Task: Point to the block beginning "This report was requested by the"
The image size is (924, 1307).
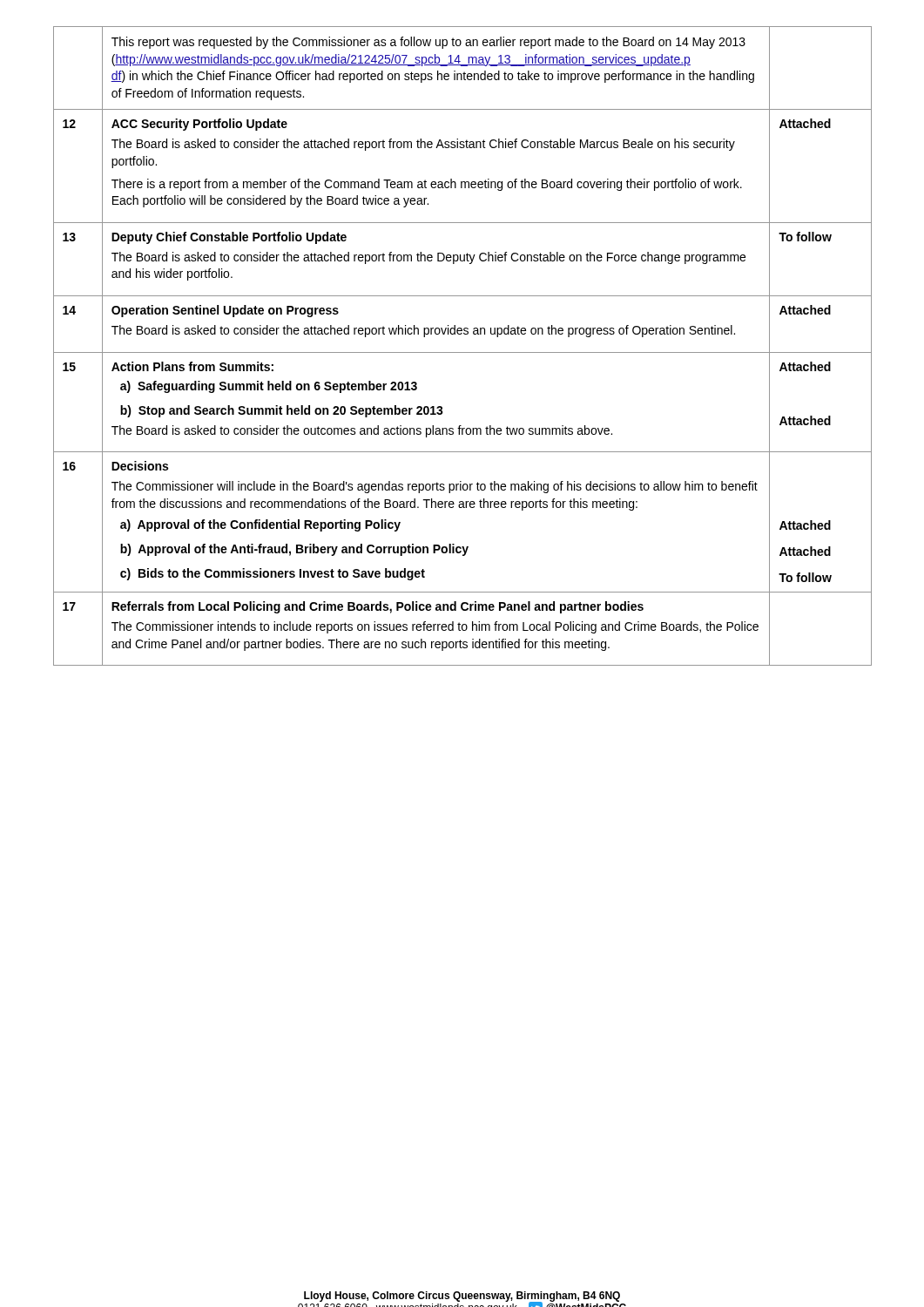Action: click(x=433, y=67)
